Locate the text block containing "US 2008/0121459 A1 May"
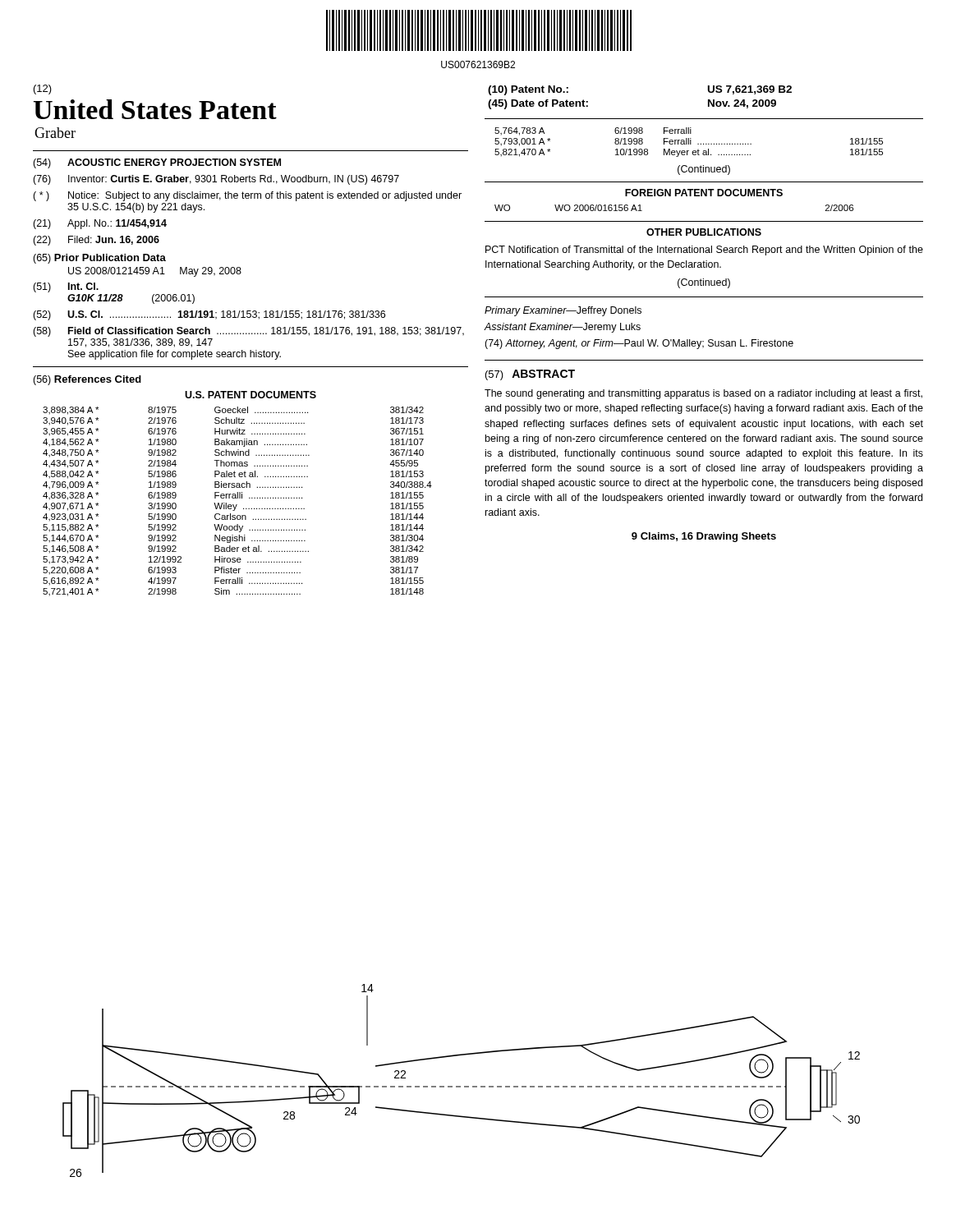The image size is (956, 1232). [x=154, y=271]
